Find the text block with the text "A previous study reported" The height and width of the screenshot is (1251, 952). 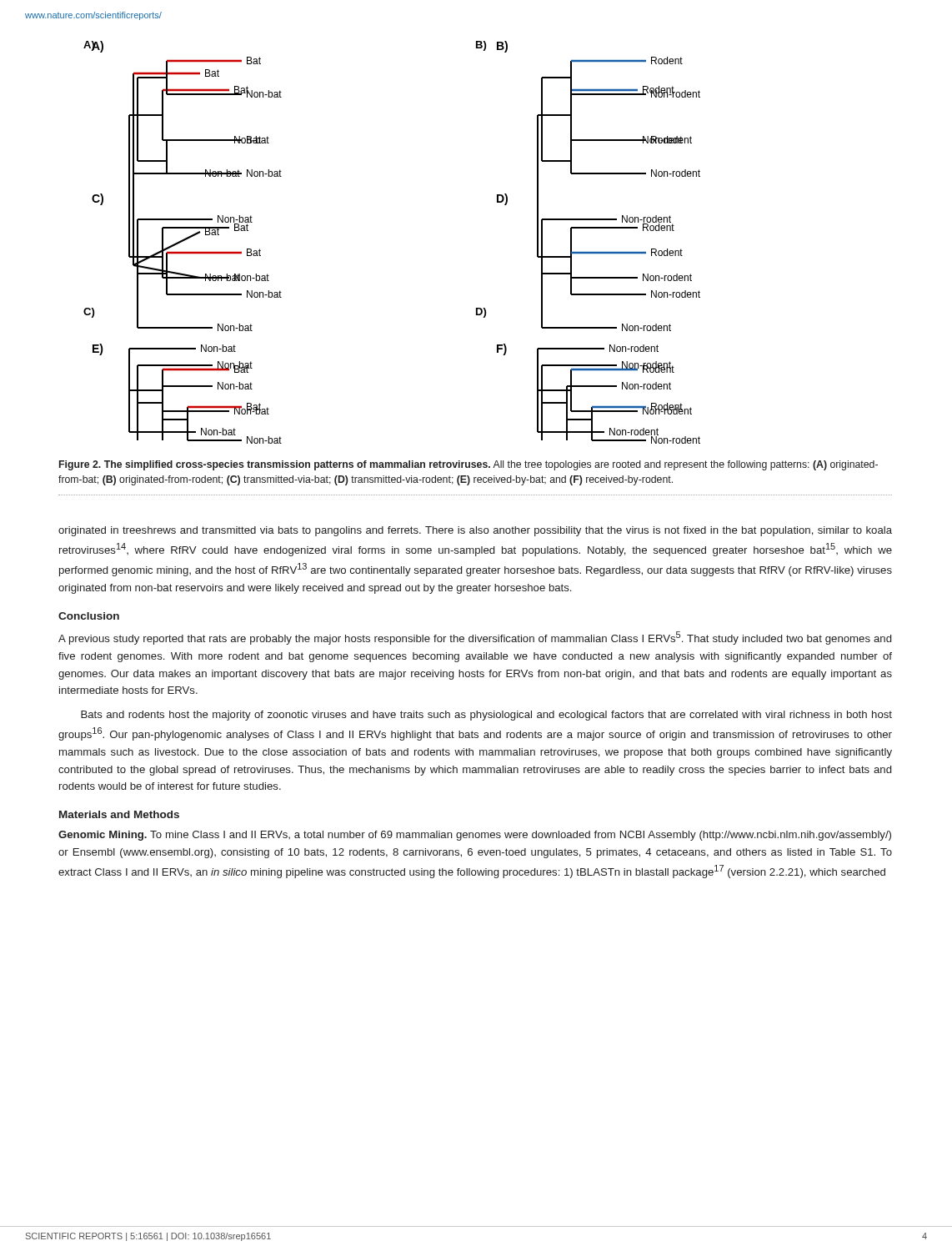(x=475, y=712)
